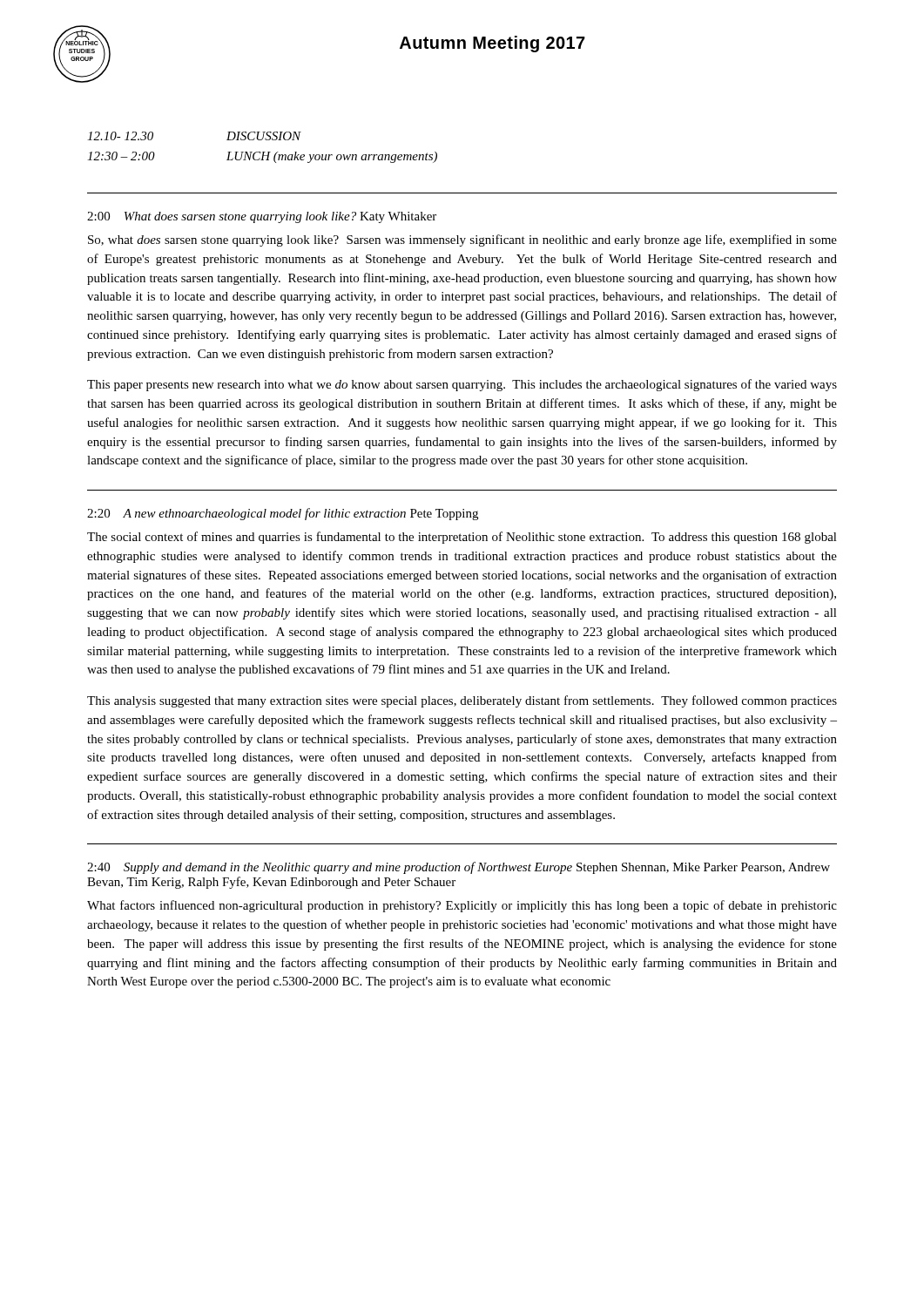
Task: Locate the text block that reads "The social context"
Action: click(x=462, y=603)
